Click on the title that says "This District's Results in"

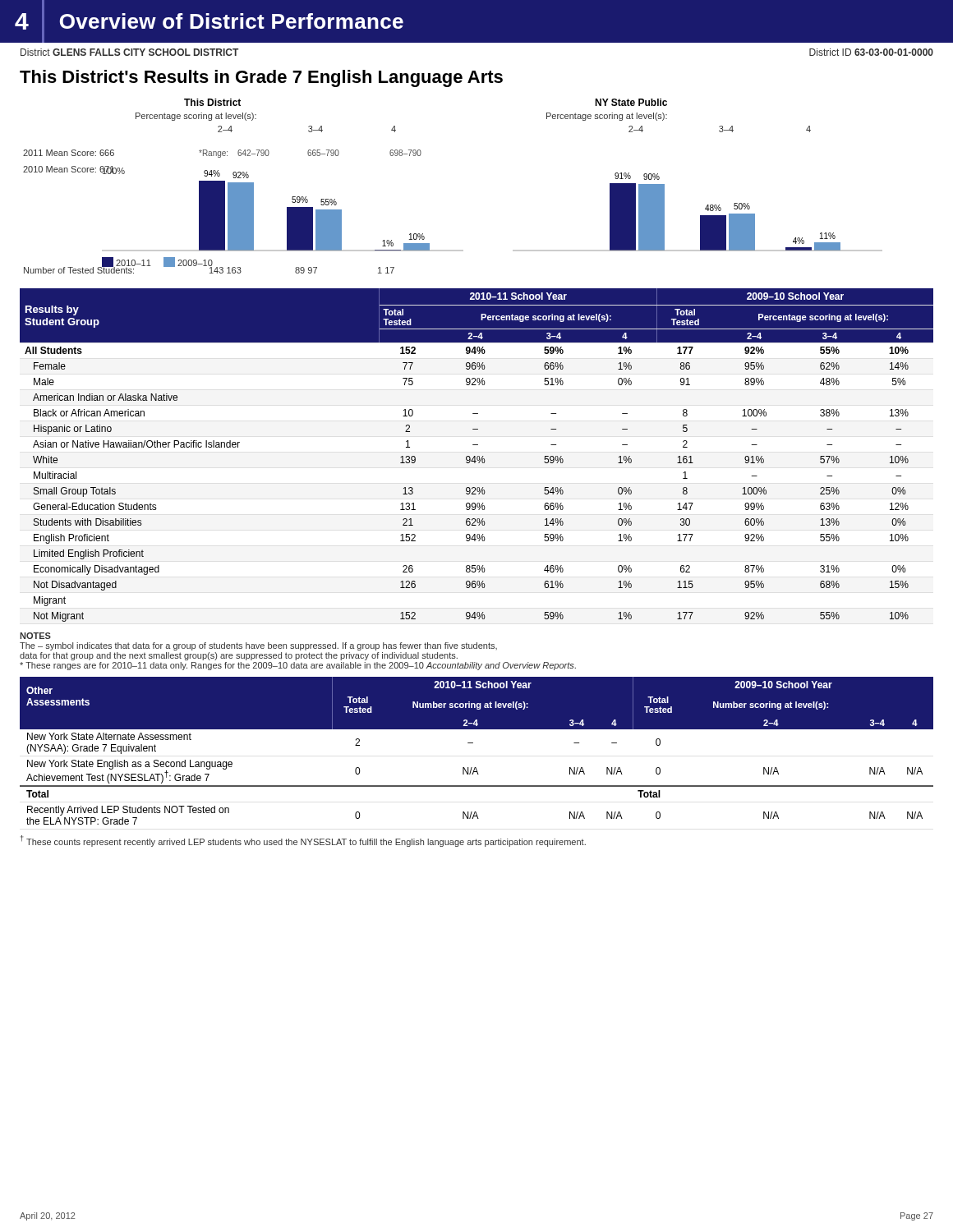(262, 77)
